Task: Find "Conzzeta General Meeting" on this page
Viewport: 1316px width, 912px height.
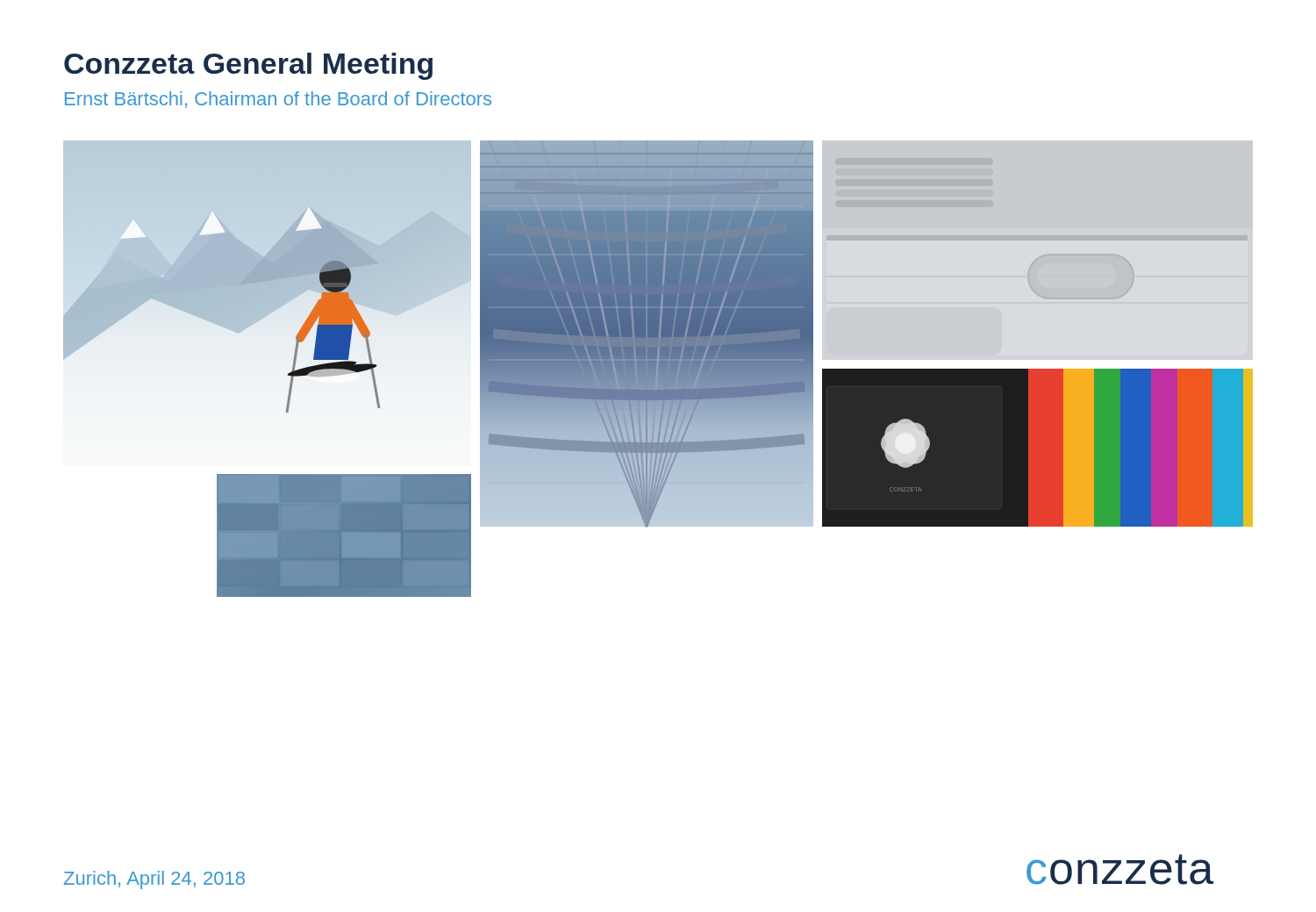Action: click(x=249, y=64)
